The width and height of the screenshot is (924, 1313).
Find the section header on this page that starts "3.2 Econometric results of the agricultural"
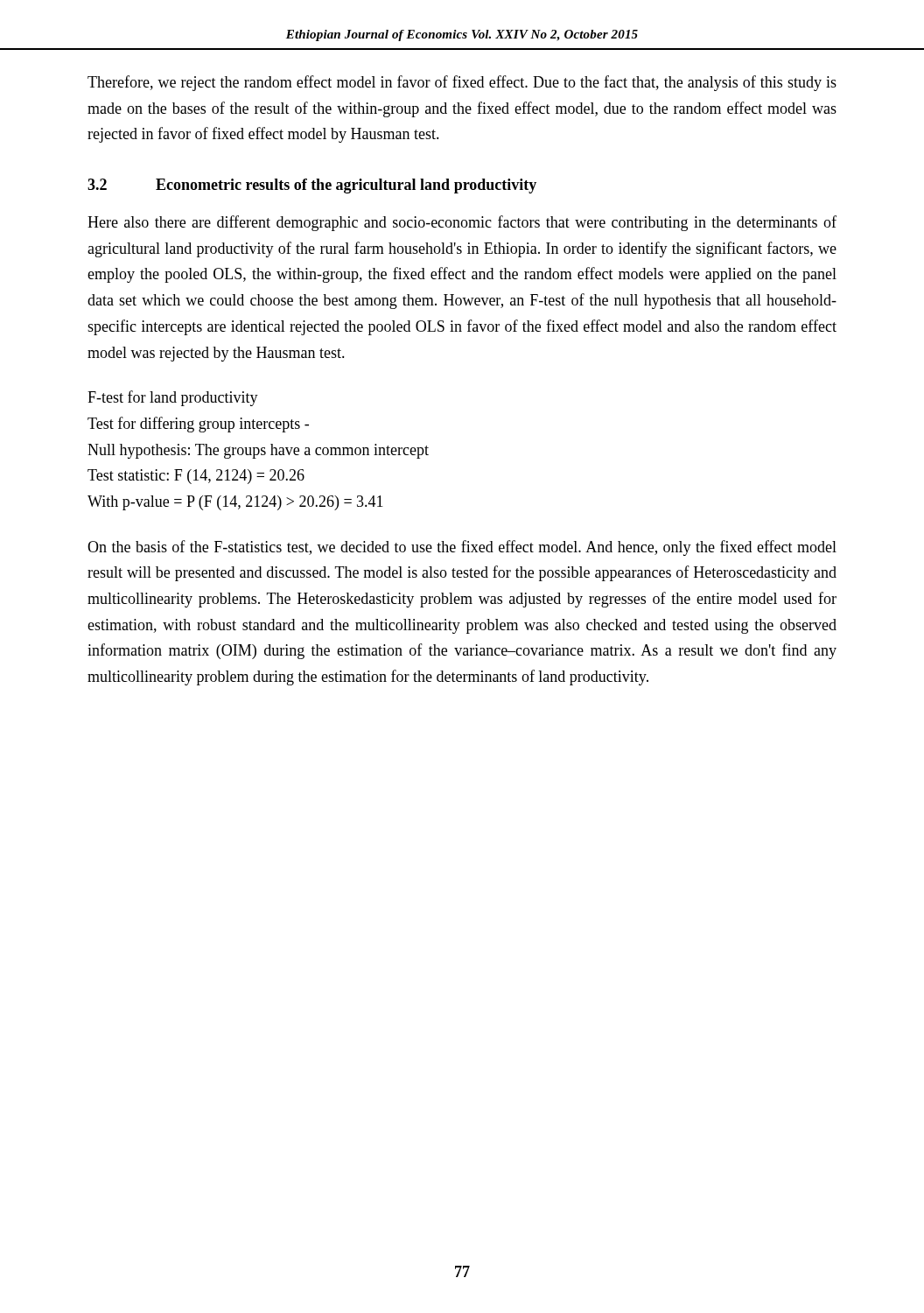click(x=312, y=185)
